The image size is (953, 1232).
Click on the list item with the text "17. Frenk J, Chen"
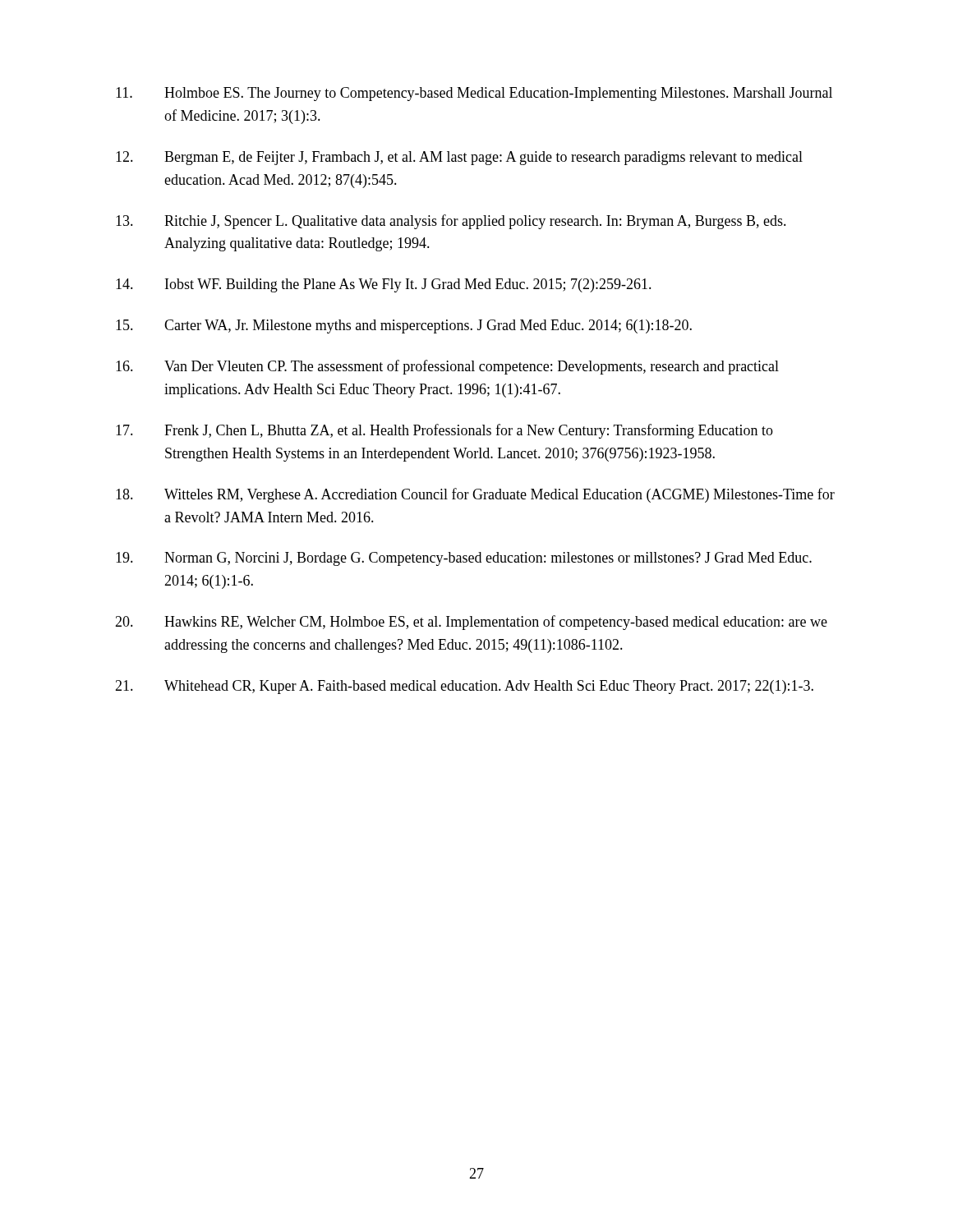[x=476, y=443]
